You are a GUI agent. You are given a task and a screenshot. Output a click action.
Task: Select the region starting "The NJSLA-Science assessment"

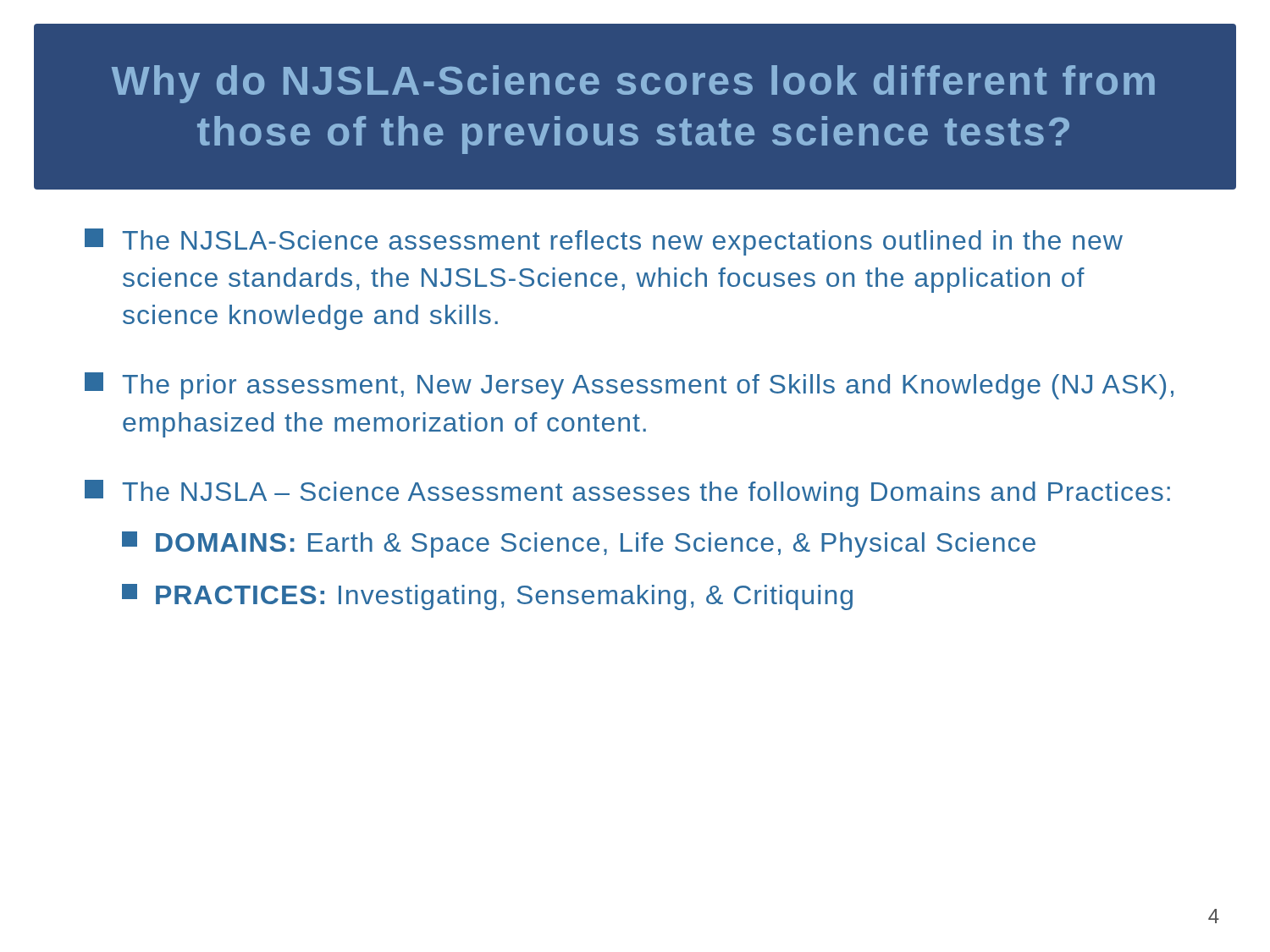pos(635,278)
